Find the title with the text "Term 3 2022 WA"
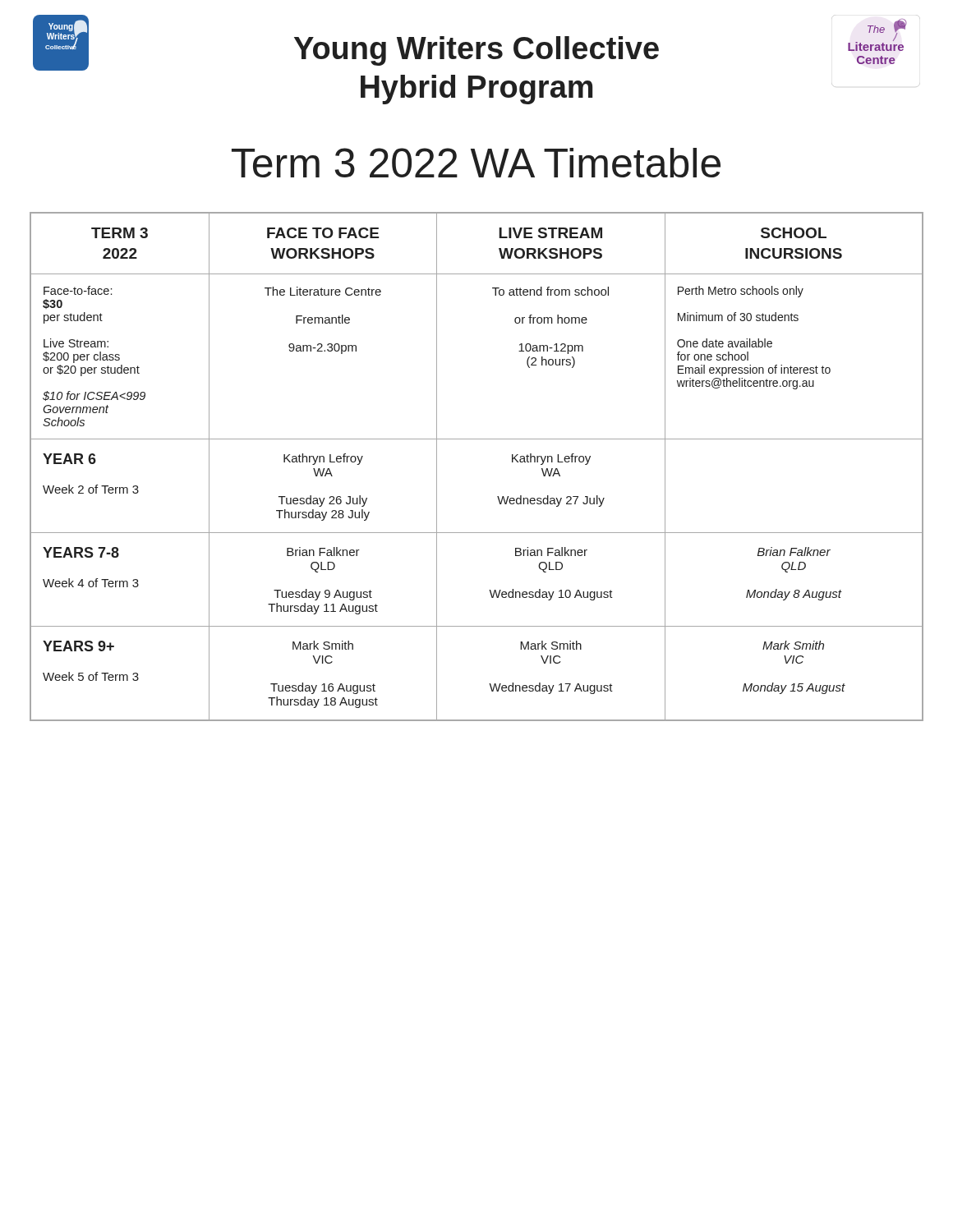 pos(476,163)
